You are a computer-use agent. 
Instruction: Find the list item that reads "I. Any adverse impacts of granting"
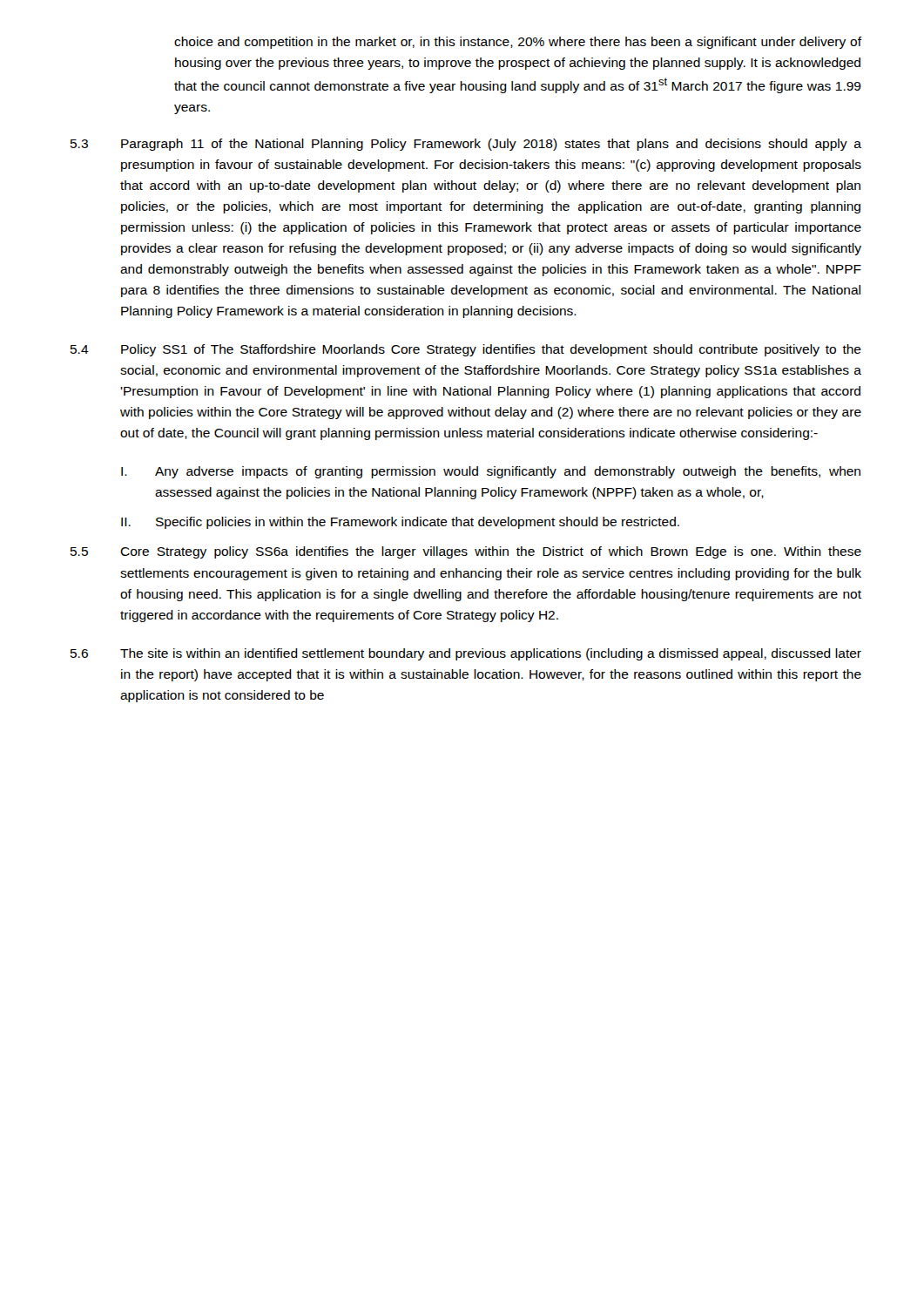click(491, 482)
